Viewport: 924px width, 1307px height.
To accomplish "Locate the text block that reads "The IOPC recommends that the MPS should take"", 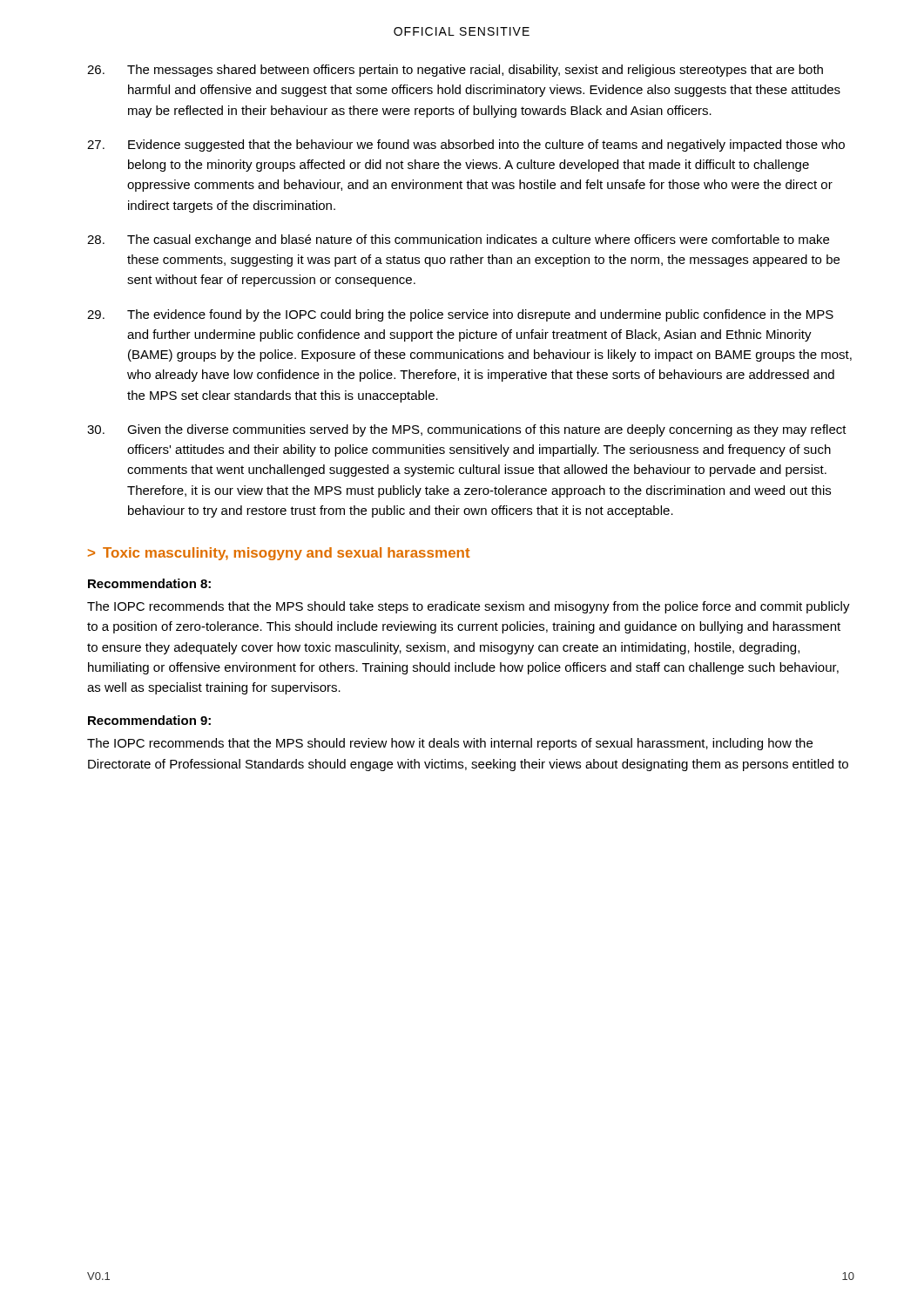I will tap(468, 647).
